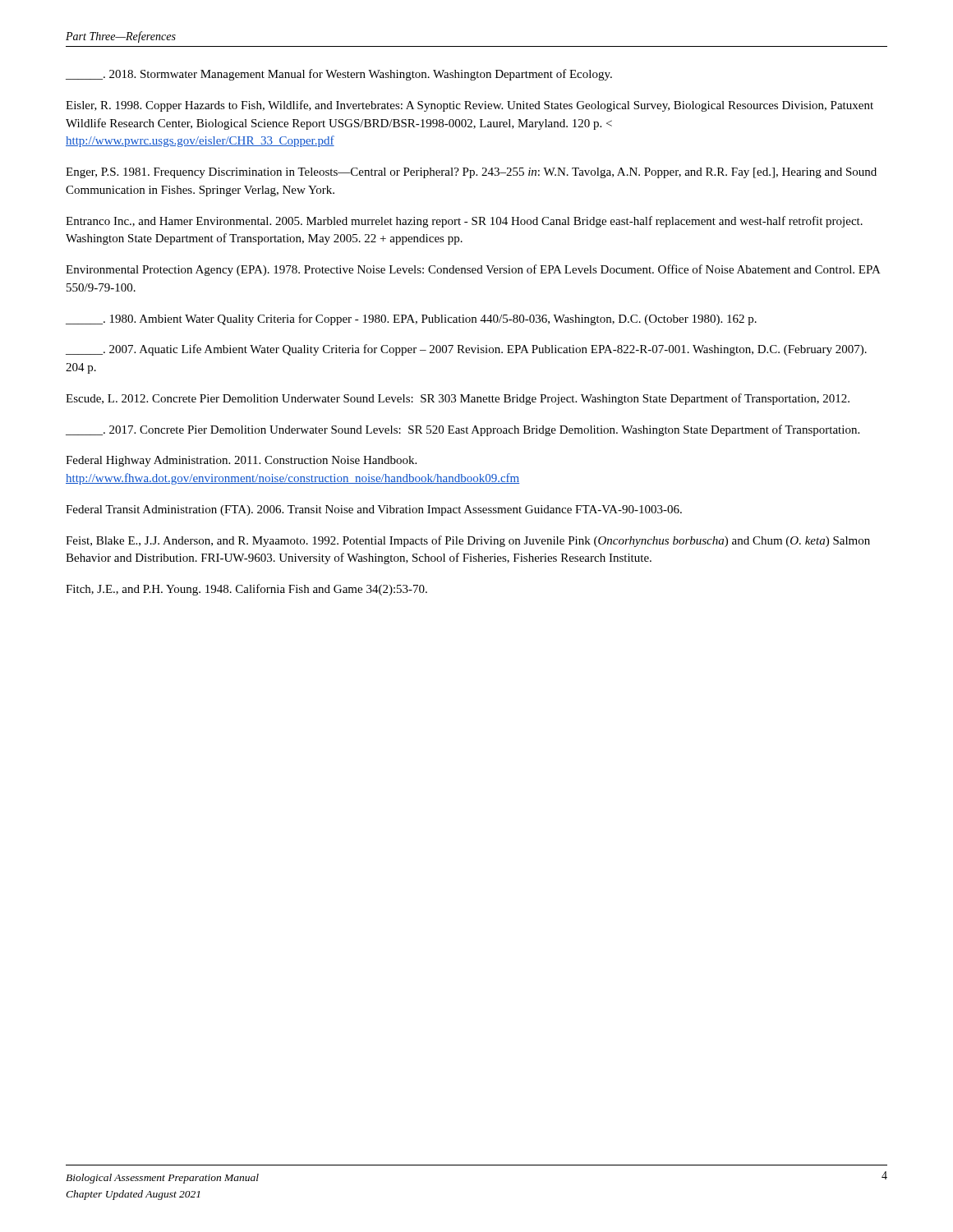The image size is (953, 1232).
Task: Click on the element starting "Feist, Blake E., J.J. Anderson, and"
Action: coord(468,549)
